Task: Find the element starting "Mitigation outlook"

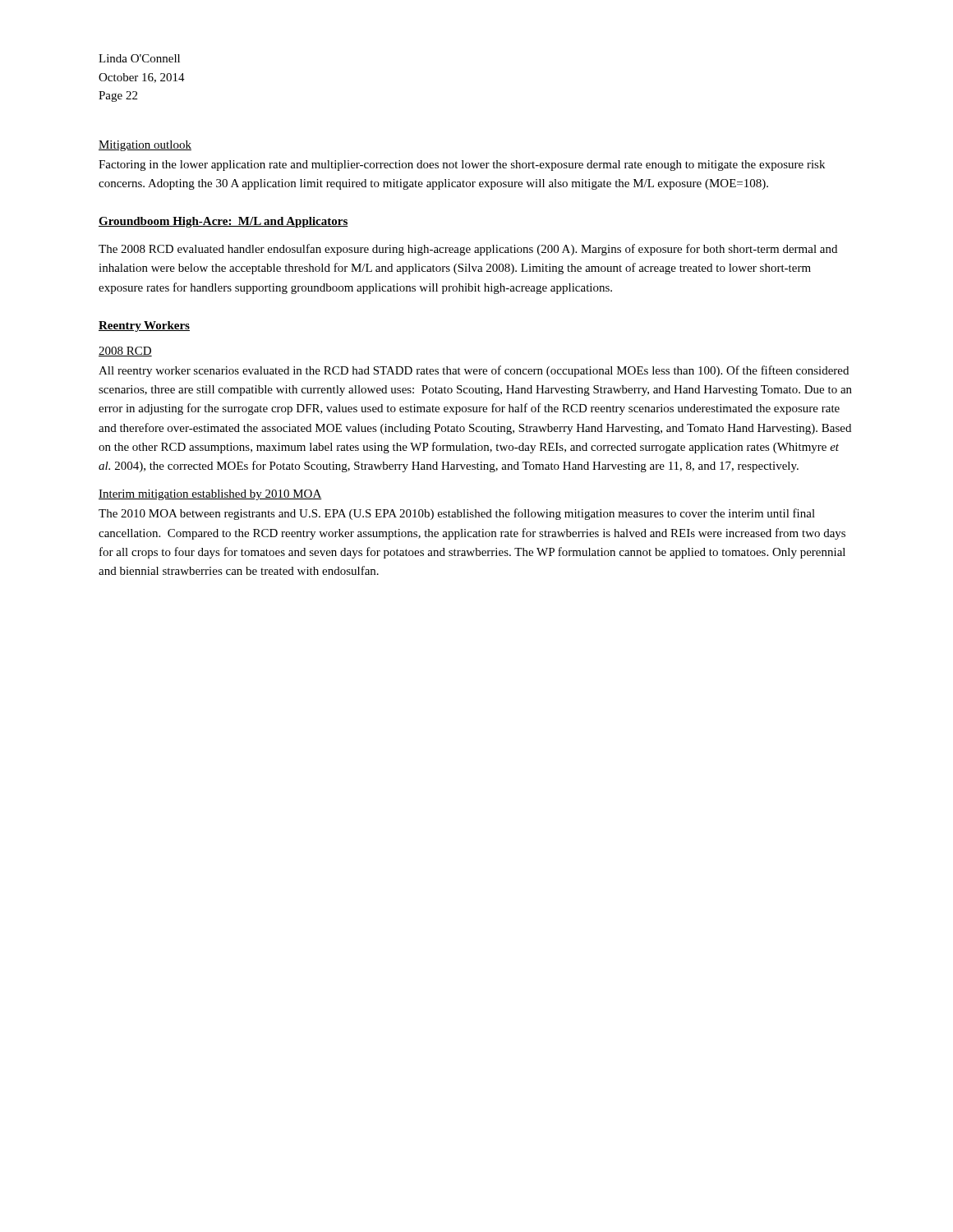Action: [x=145, y=144]
